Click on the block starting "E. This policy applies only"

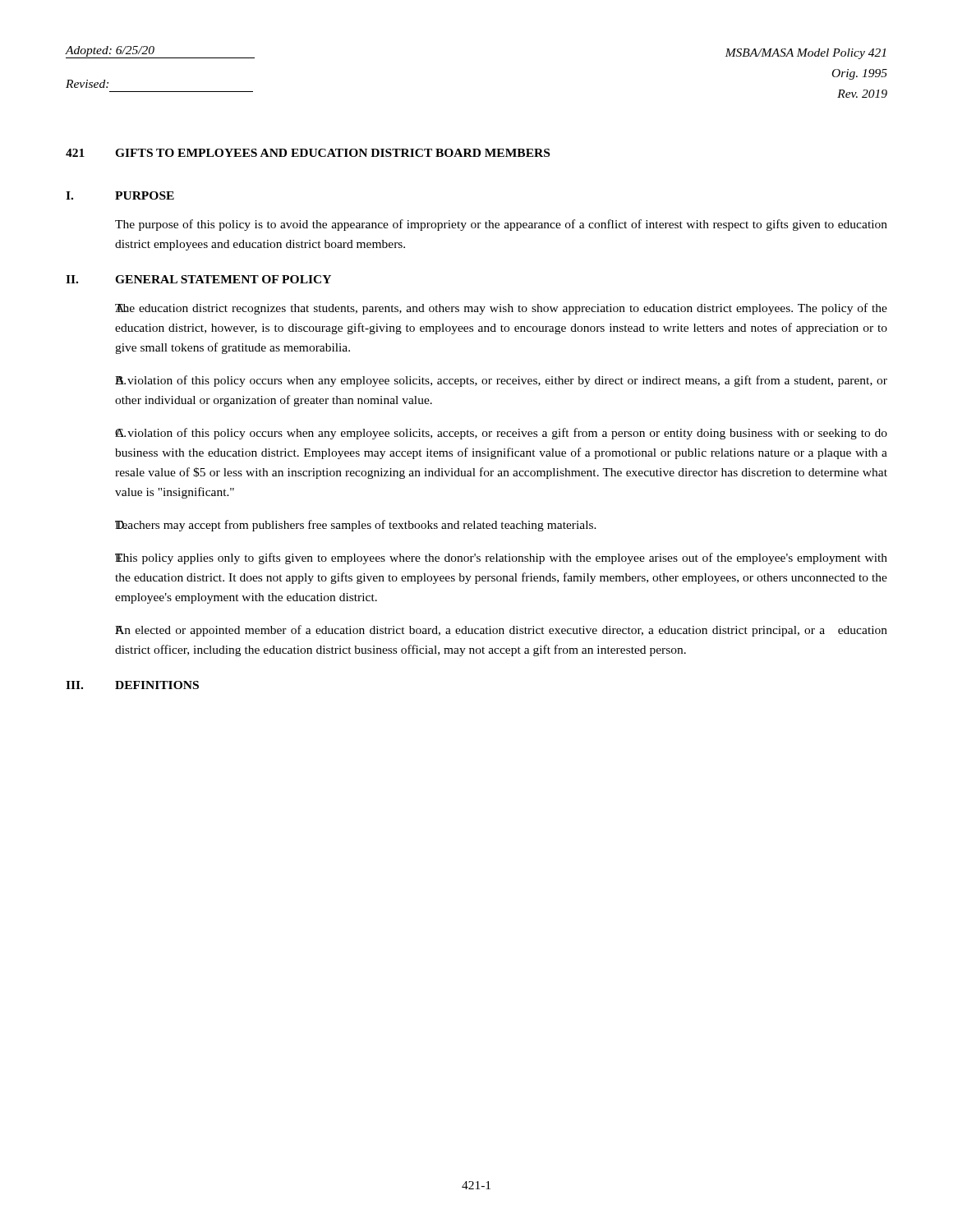coord(476,577)
